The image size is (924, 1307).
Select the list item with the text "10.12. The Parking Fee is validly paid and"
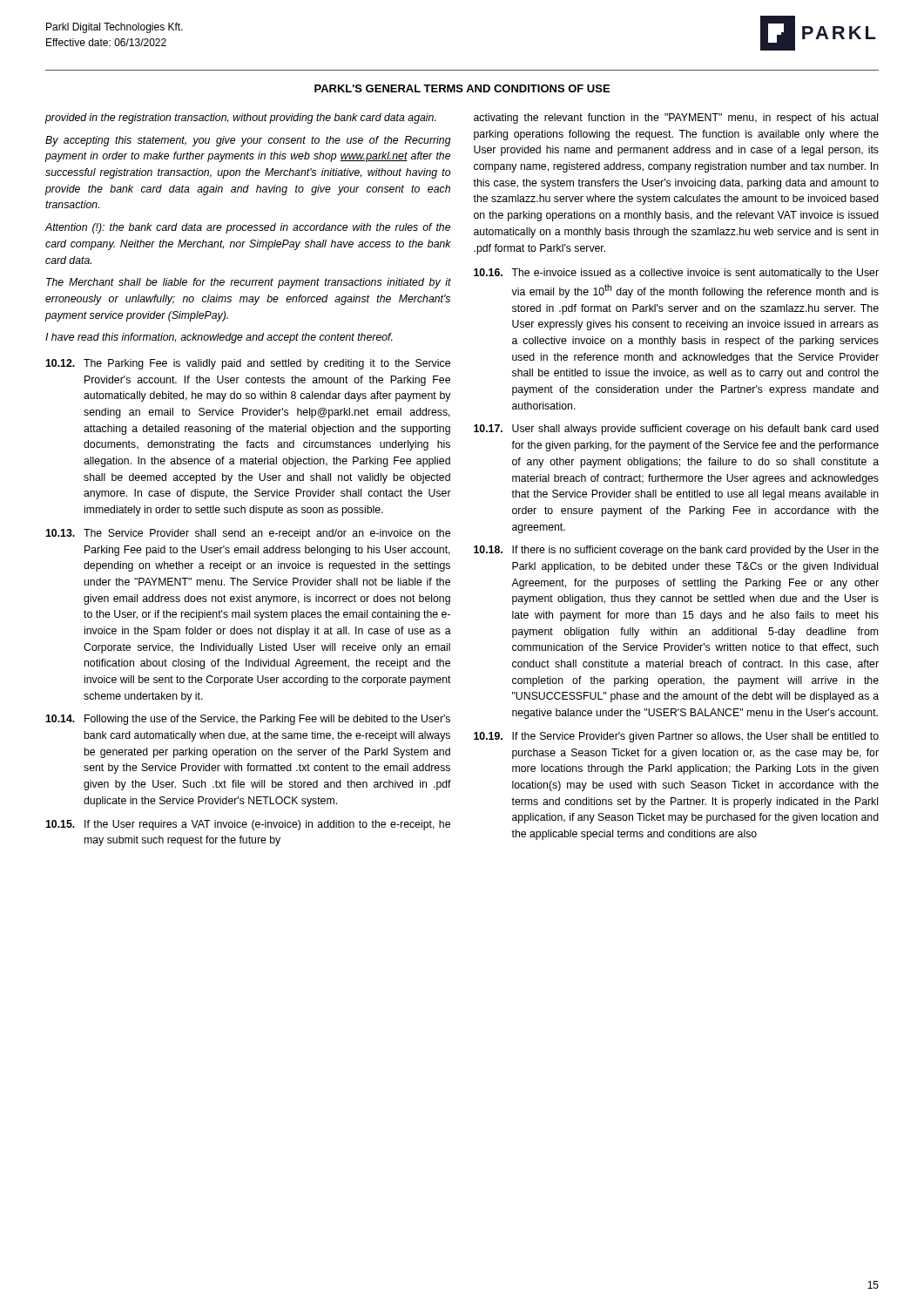point(248,437)
